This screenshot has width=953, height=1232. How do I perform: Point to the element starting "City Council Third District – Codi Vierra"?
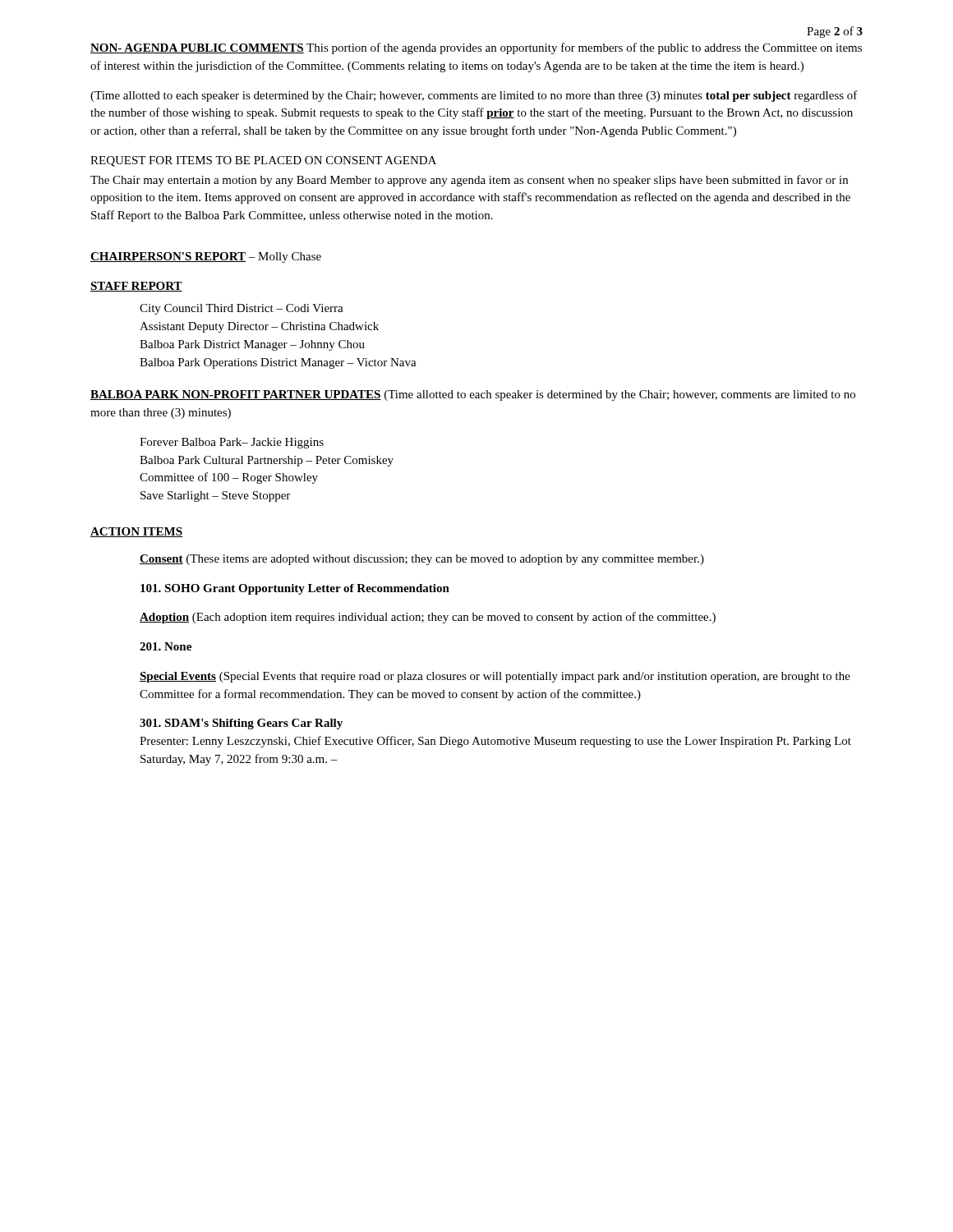(x=241, y=308)
